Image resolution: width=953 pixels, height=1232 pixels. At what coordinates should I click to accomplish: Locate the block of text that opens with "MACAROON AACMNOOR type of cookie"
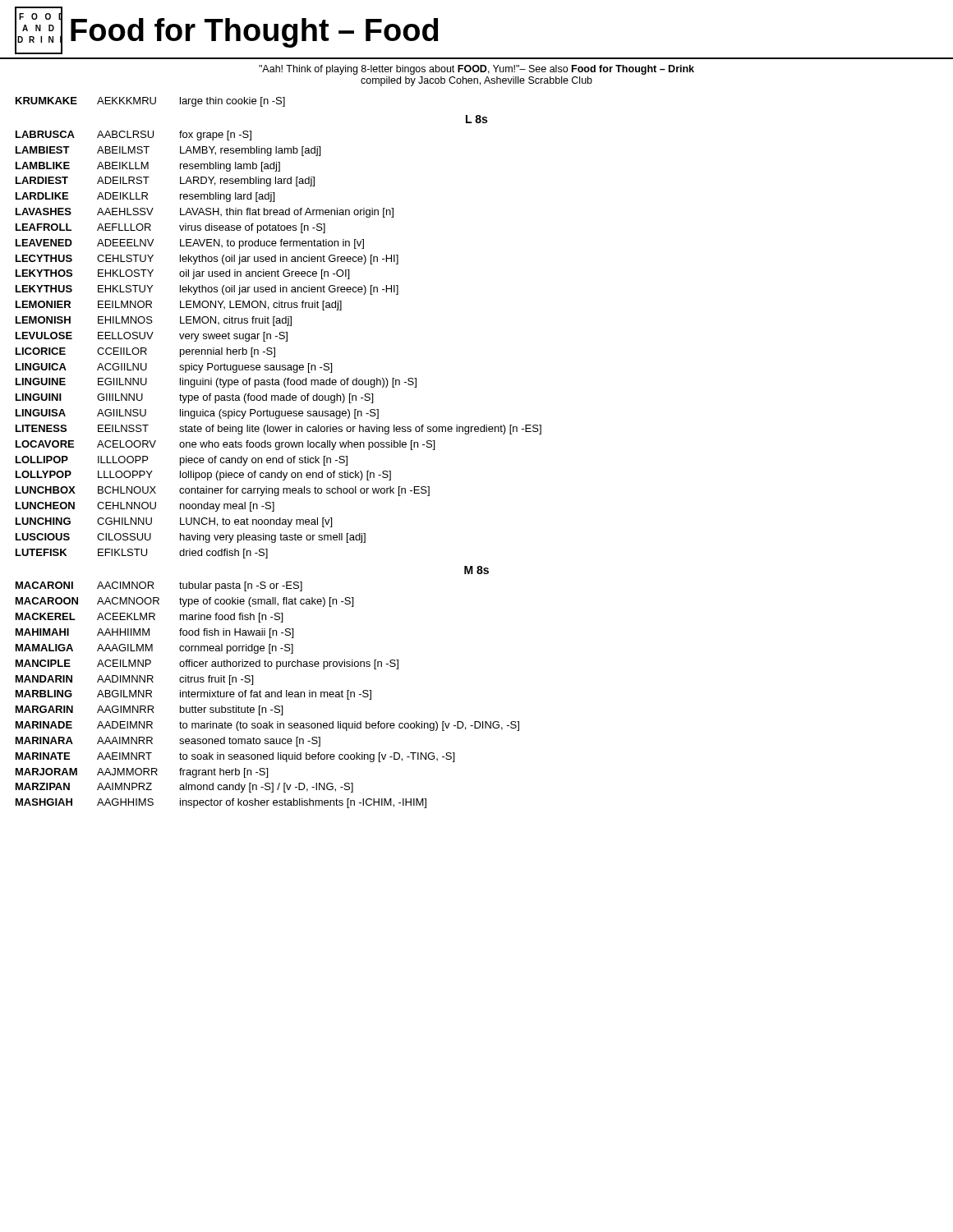tap(184, 602)
